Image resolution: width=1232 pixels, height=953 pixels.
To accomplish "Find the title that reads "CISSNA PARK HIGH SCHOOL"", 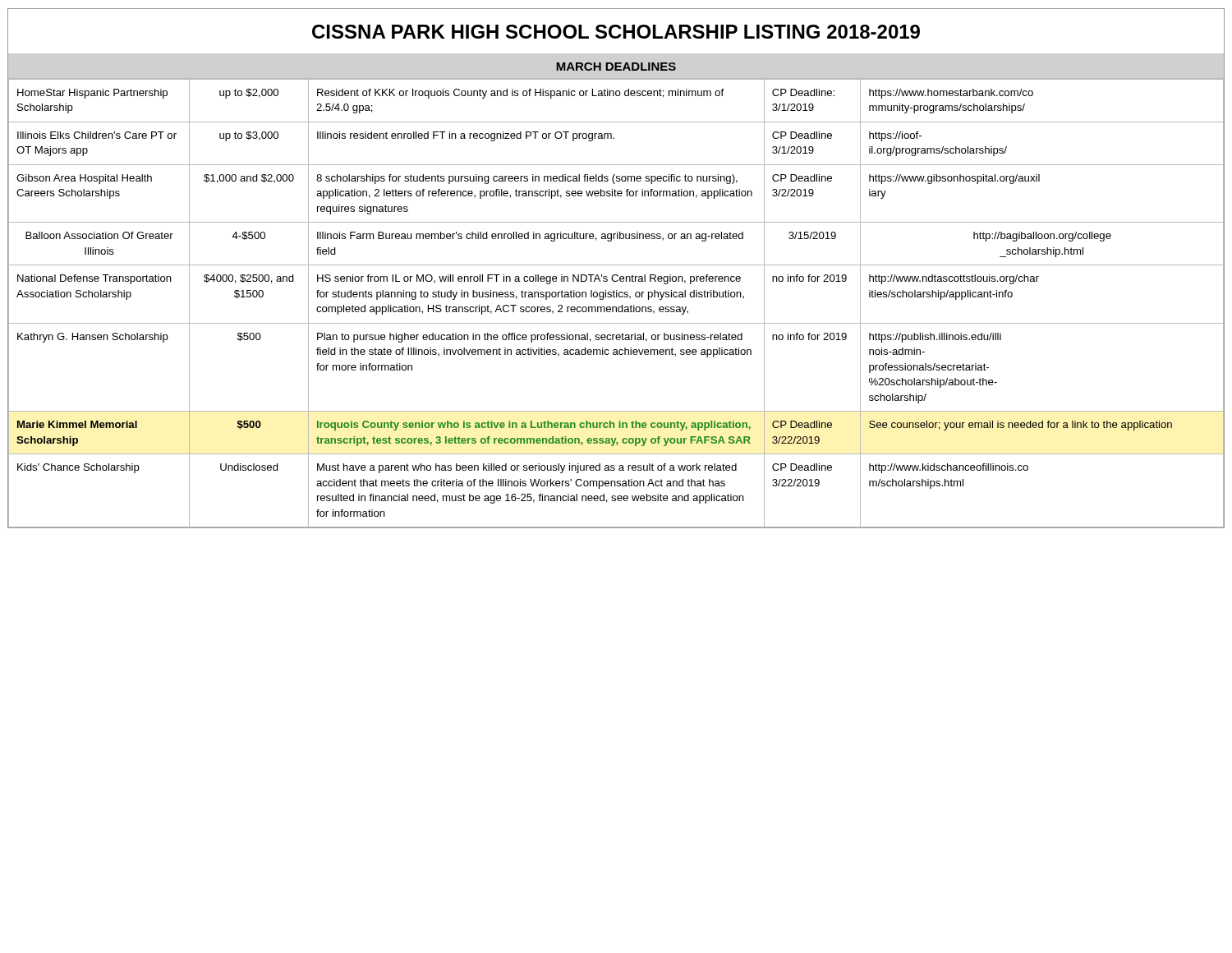I will 616,32.
